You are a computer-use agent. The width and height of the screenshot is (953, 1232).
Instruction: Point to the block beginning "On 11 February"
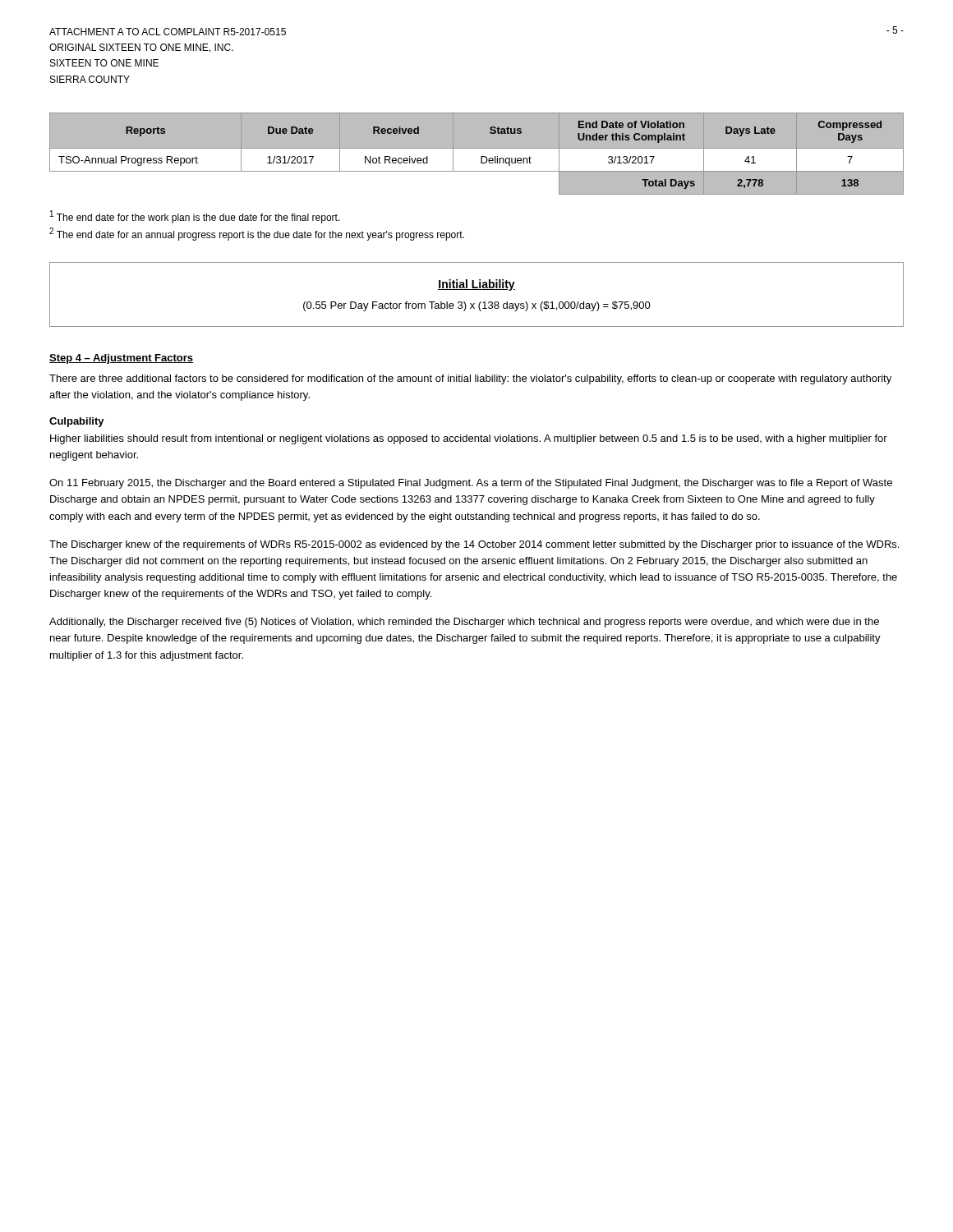[x=471, y=499]
